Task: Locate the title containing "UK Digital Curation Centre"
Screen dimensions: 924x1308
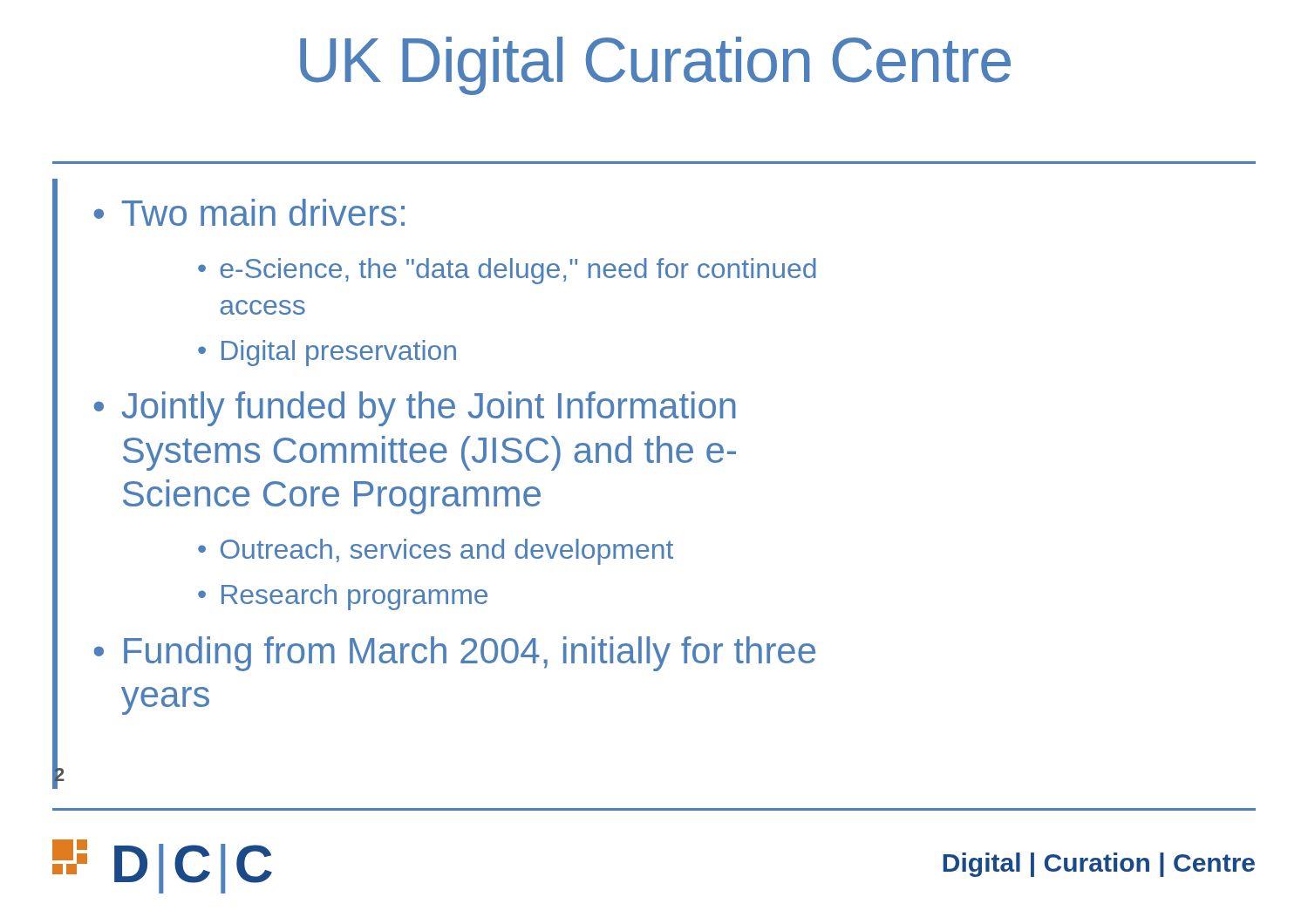Action: pyautogui.click(x=654, y=61)
